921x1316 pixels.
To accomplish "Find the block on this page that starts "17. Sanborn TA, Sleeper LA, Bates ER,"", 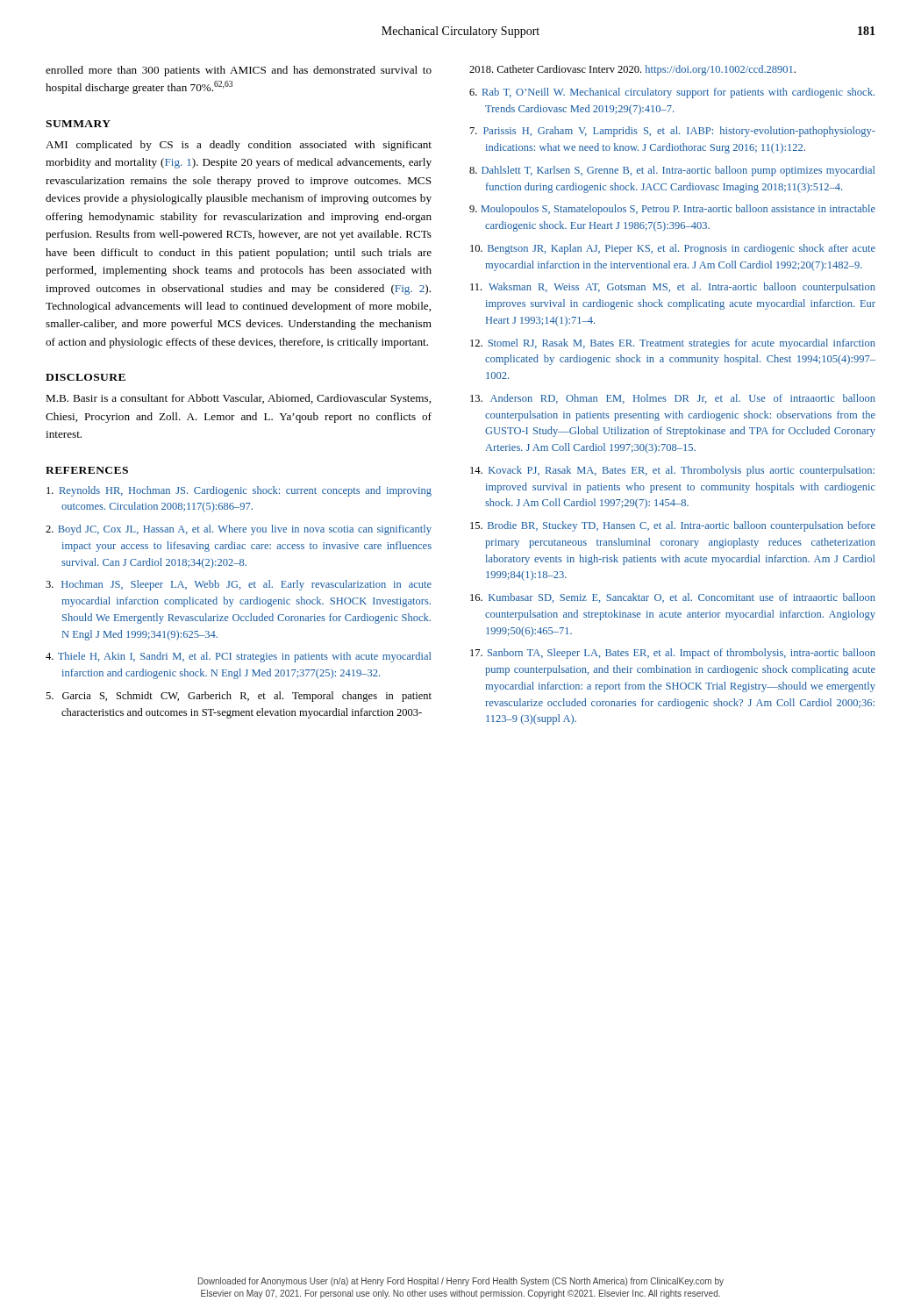I will pos(672,686).
